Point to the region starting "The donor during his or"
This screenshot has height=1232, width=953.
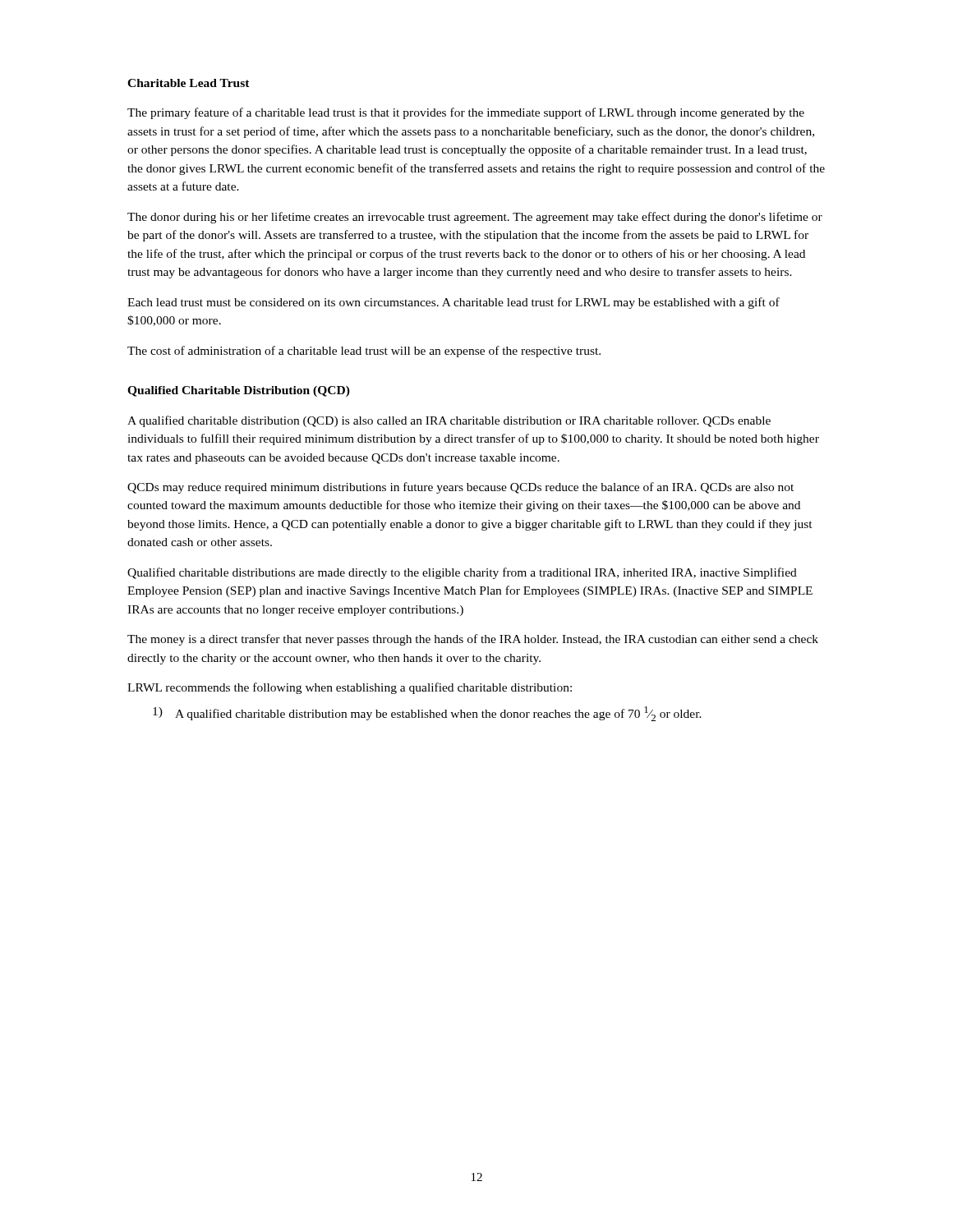pyautogui.click(x=475, y=244)
